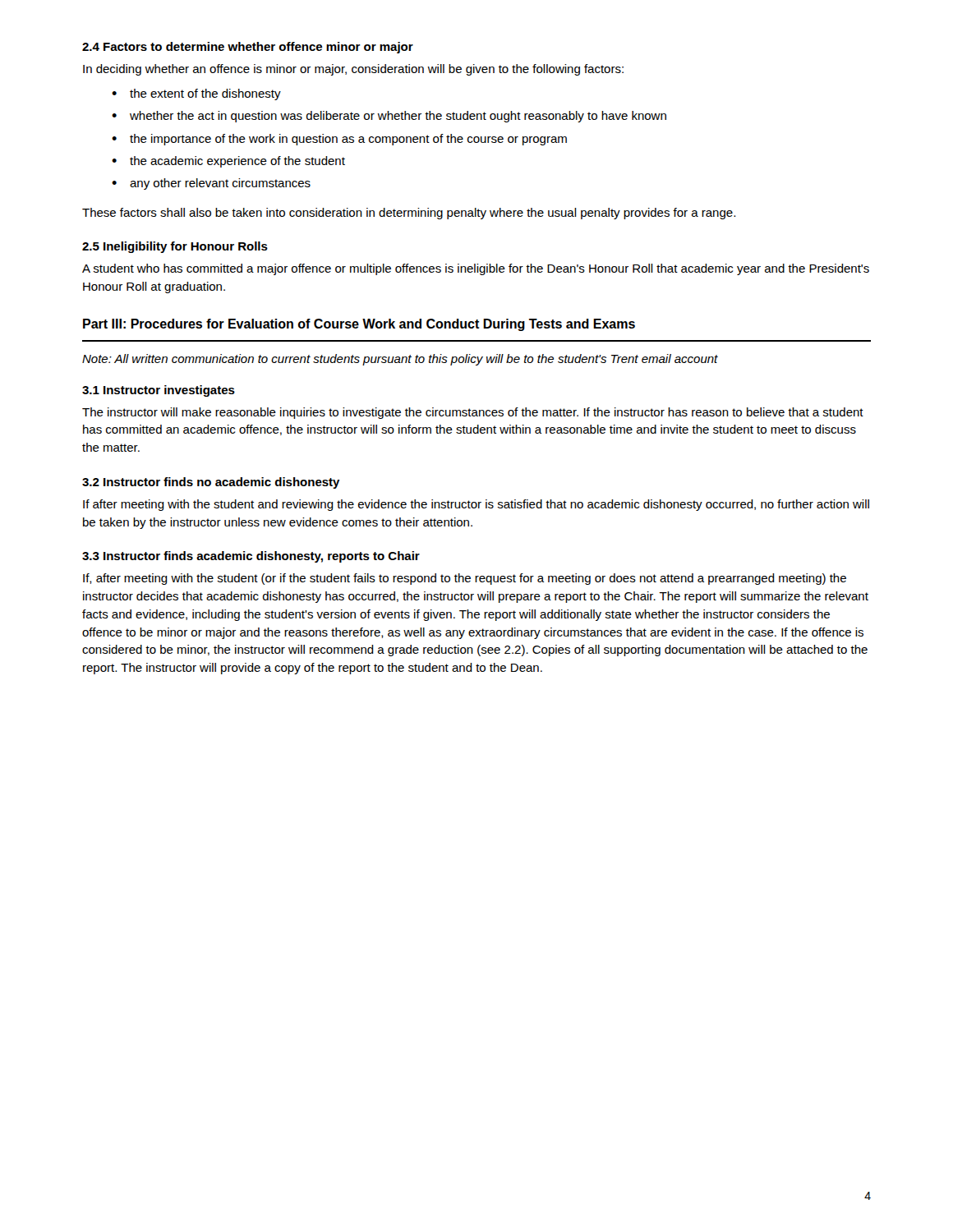Screen dimensions: 1232x953
Task: Select the list item that reads "• the extent of the dishonesty"
Action: point(196,94)
